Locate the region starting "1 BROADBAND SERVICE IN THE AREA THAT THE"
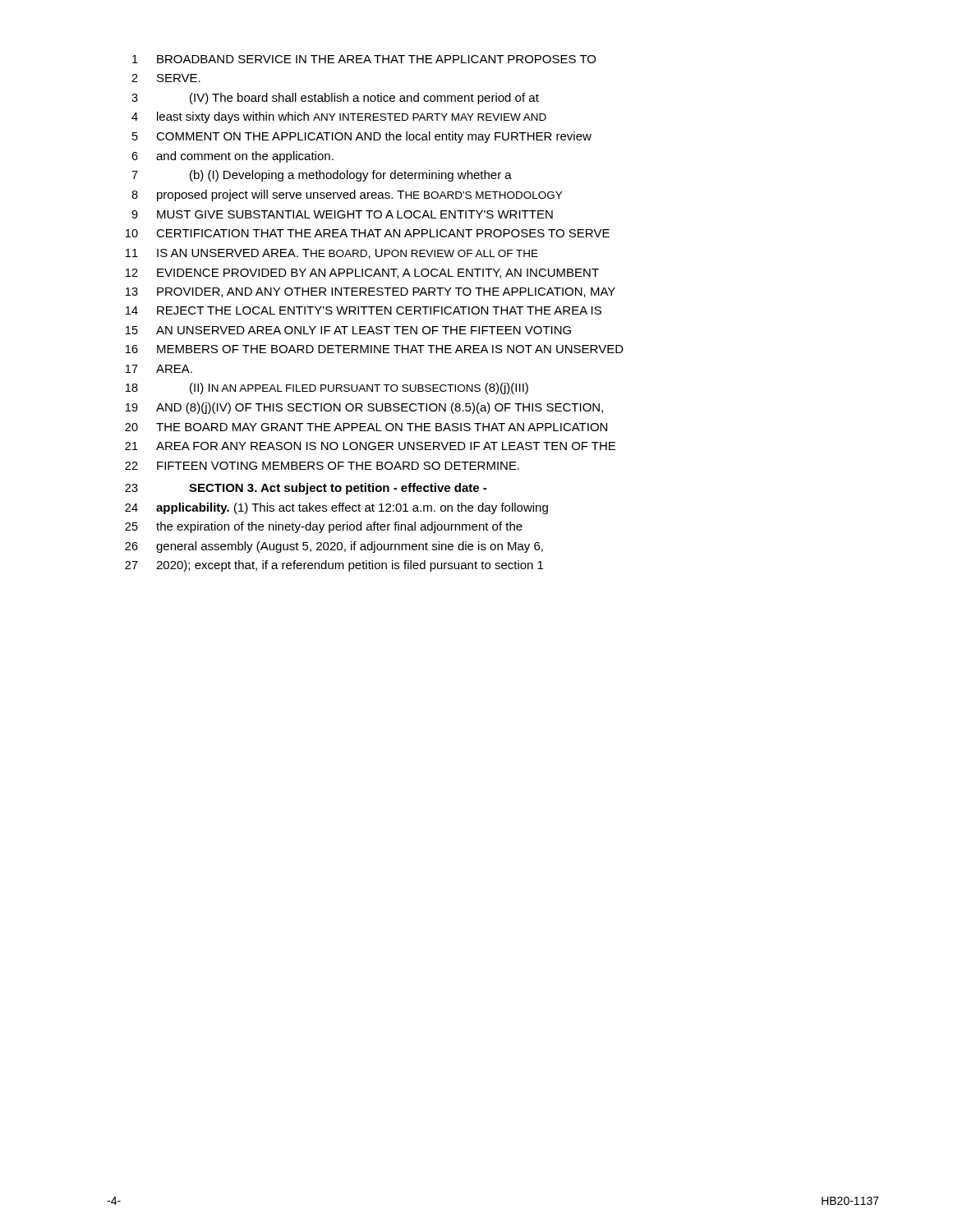The image size is (953, 1232). [x=493, y=59]
